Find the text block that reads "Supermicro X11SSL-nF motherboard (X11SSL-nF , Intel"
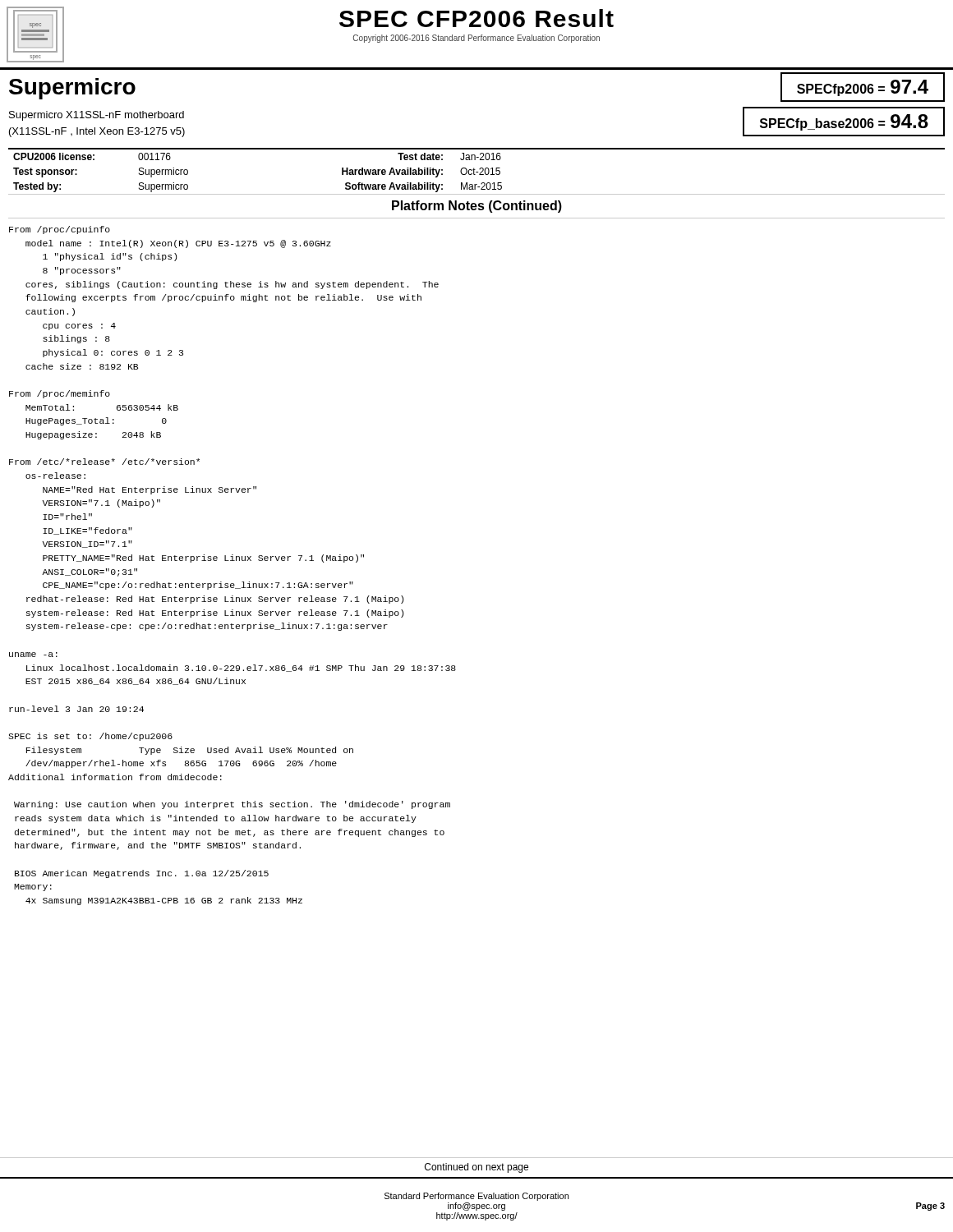The width and height of the screenshot is (953, 1232). [x=97, y=123]
